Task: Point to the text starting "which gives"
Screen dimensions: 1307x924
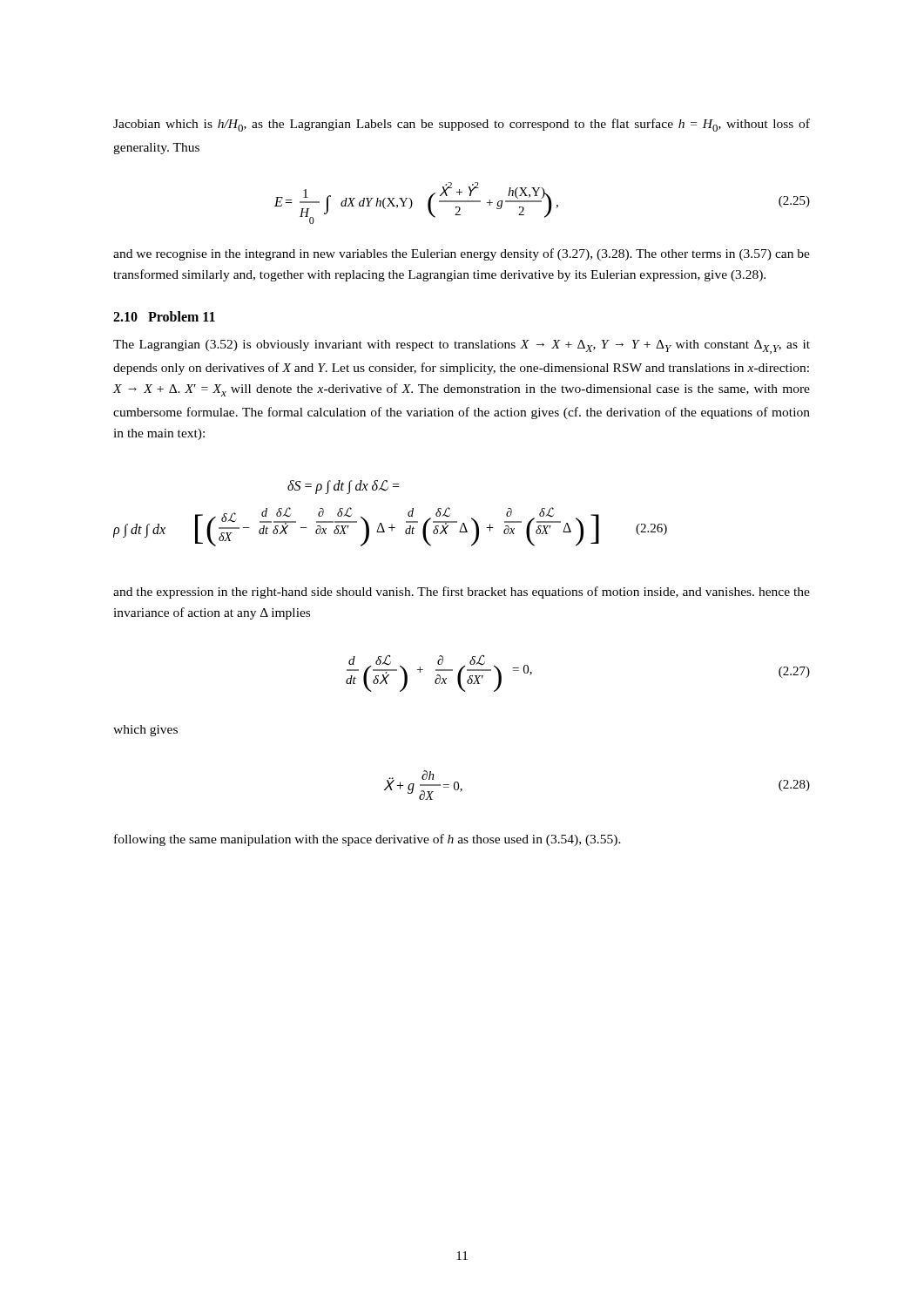Action: (146, 729)
